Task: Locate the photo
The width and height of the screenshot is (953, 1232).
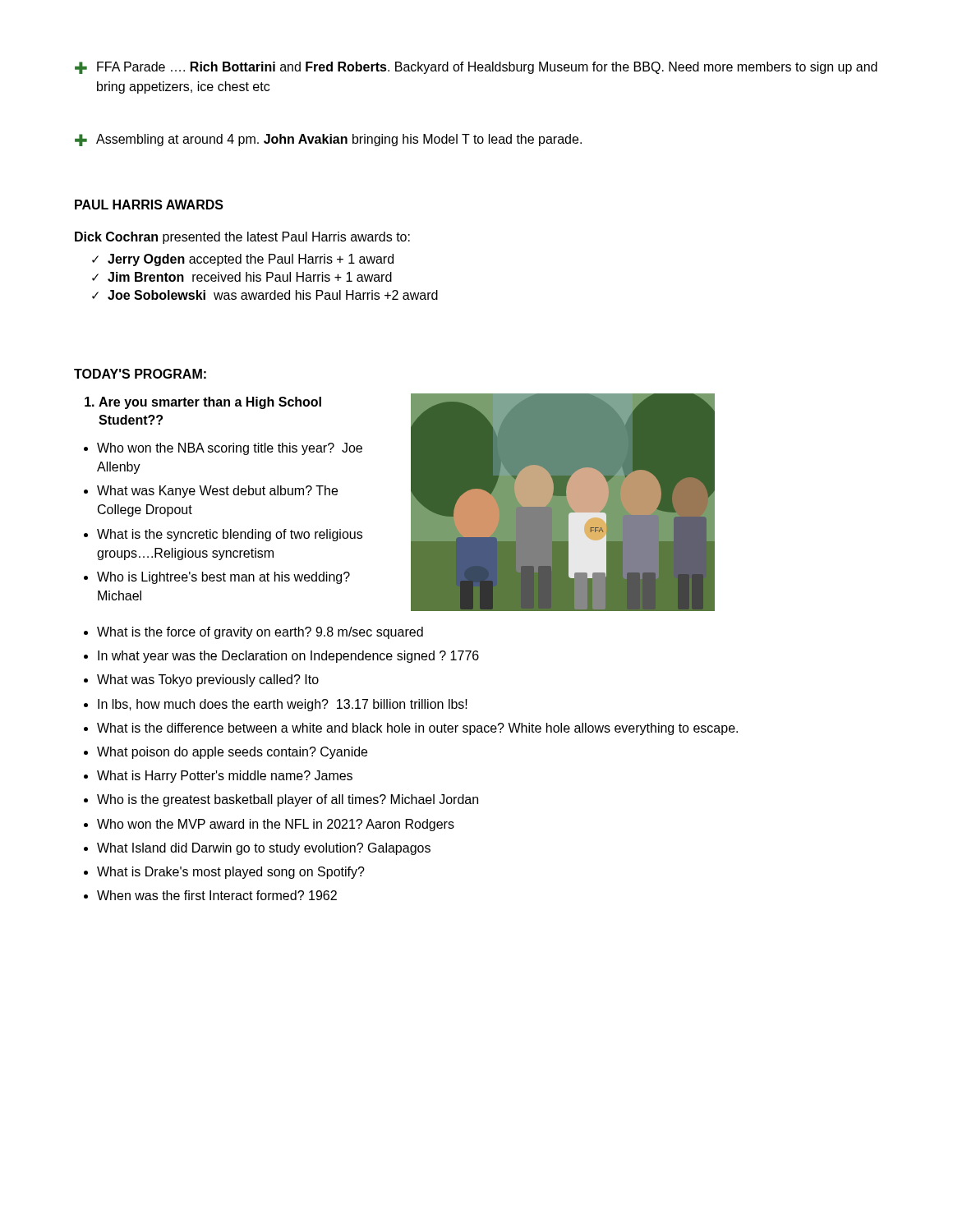Action: pyautogui.click(x=567, y=504)
